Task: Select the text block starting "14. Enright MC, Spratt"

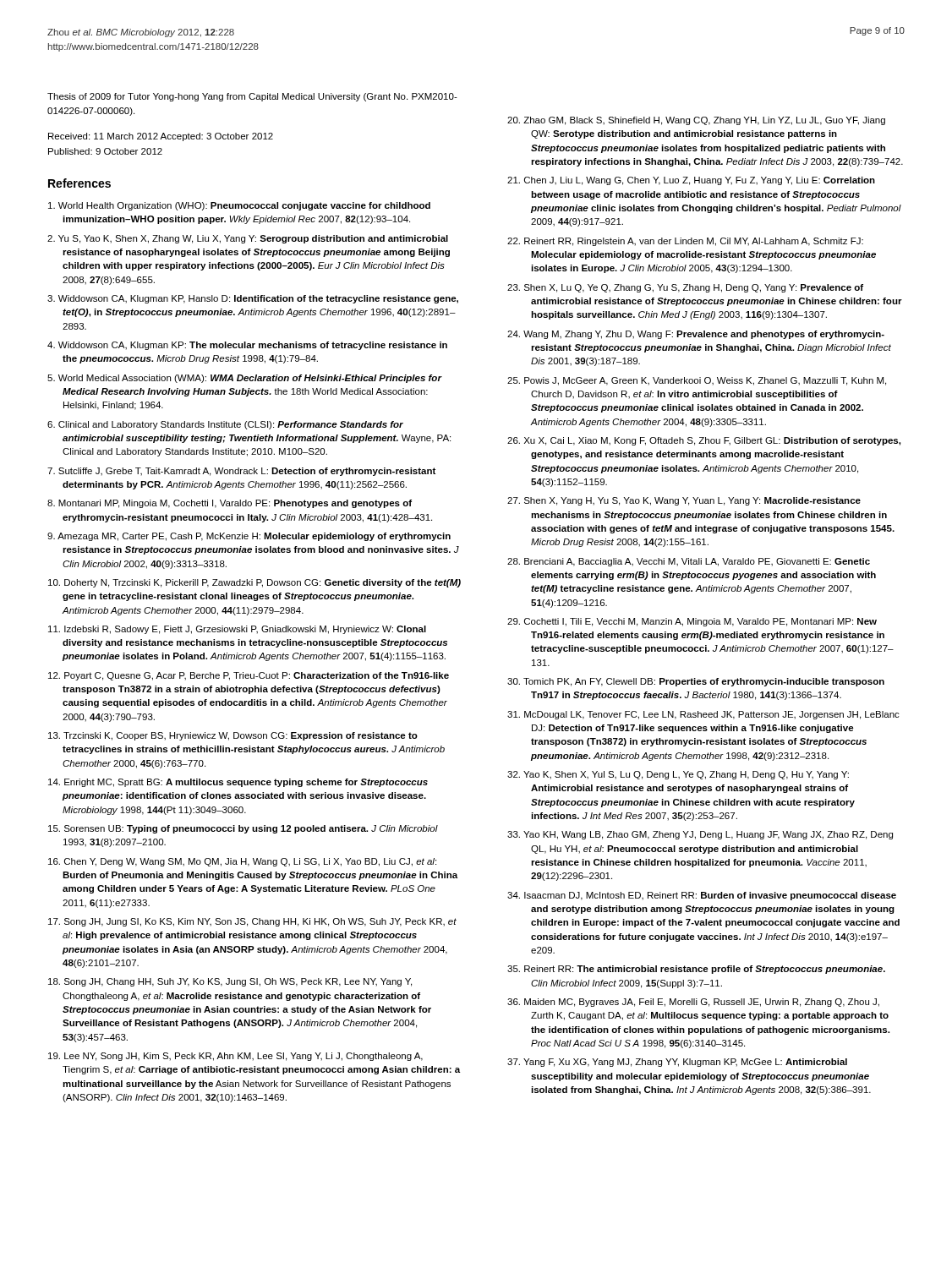Action: (238, 796)
